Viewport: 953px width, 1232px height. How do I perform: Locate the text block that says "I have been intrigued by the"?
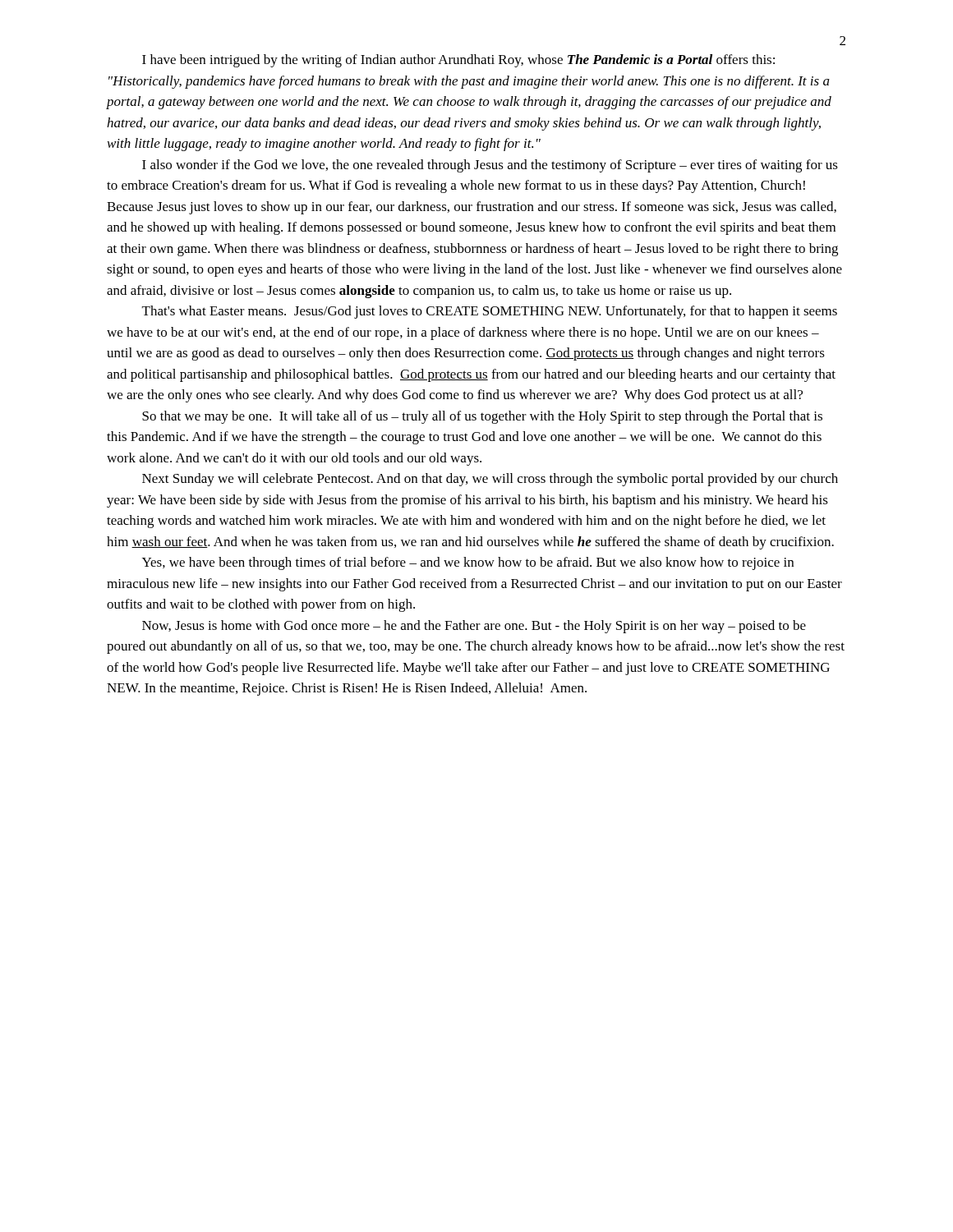[x=476, y=102]
